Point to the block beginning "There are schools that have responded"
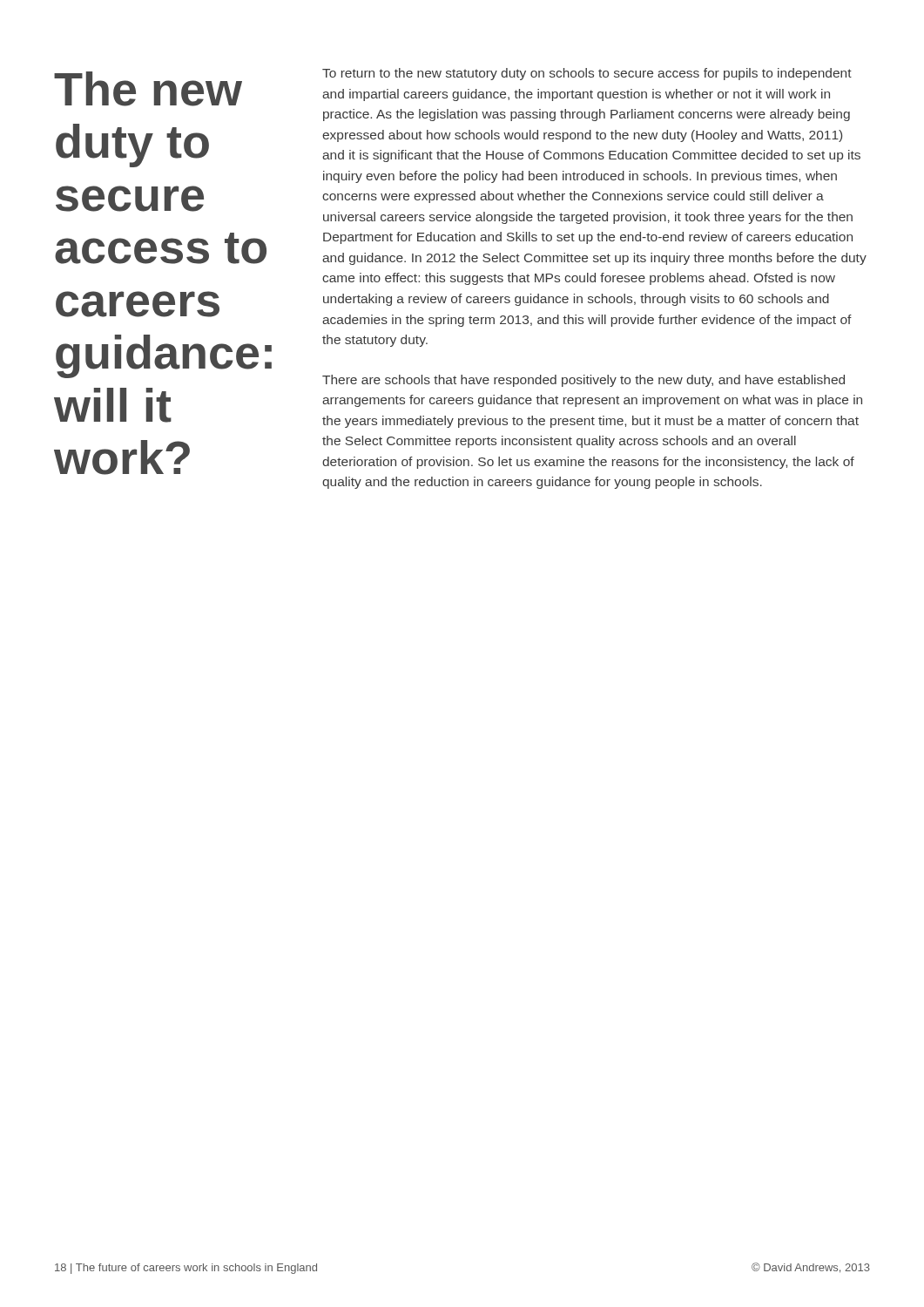The height and width of the screenshot is (1307, 924). 596,431
